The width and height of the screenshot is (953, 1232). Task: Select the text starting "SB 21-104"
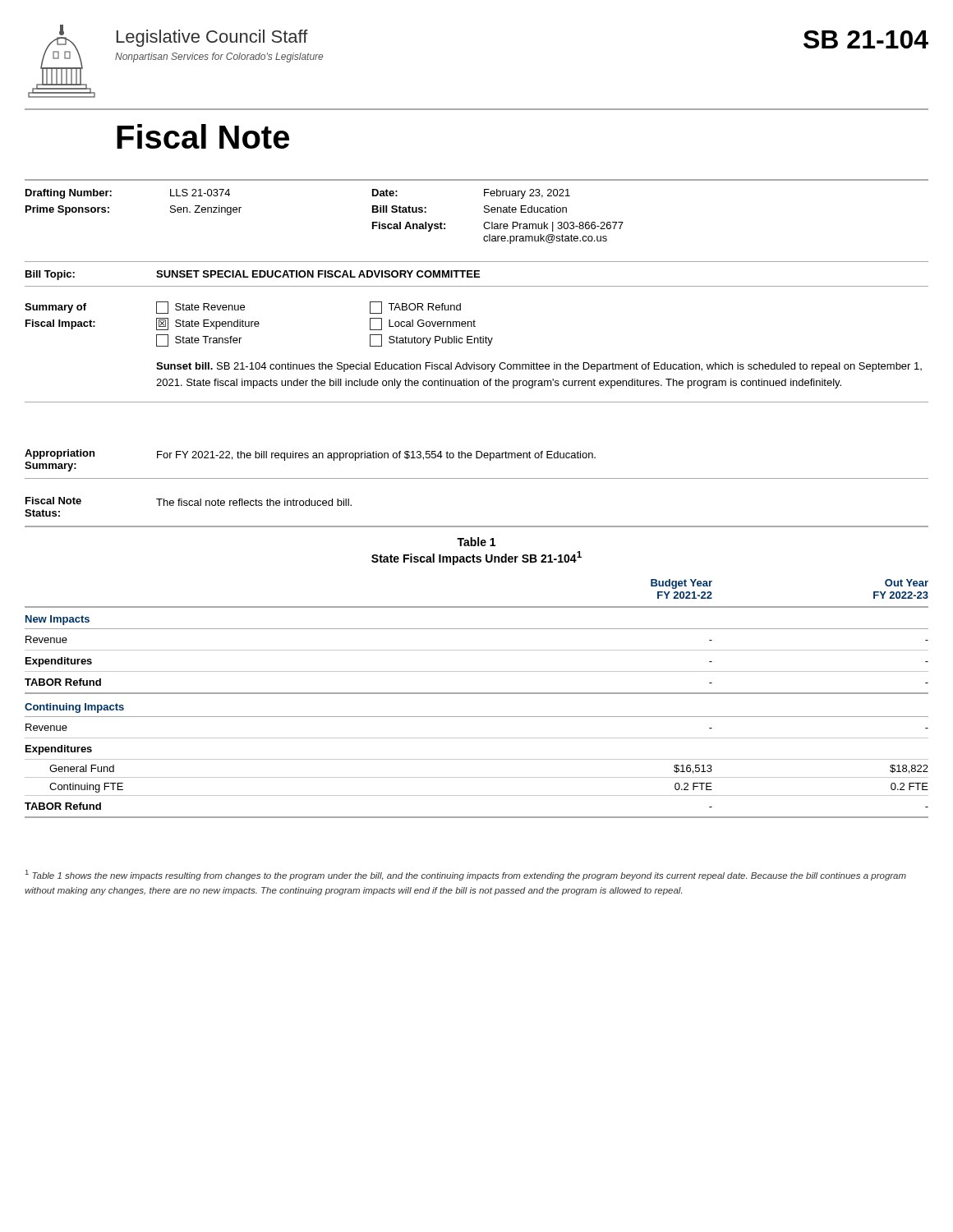[x=866, y=39]
